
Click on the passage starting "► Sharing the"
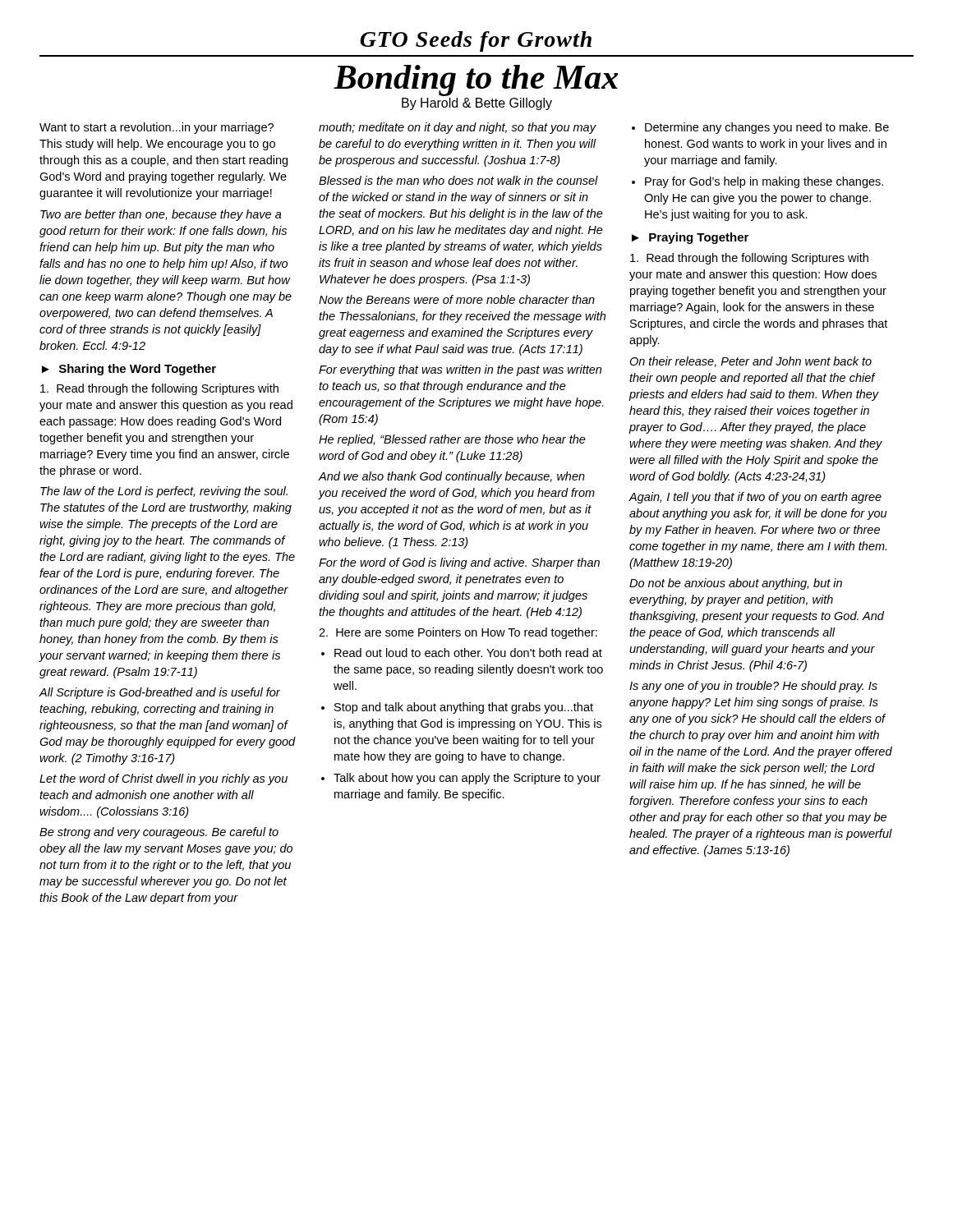tap(128, 369)
